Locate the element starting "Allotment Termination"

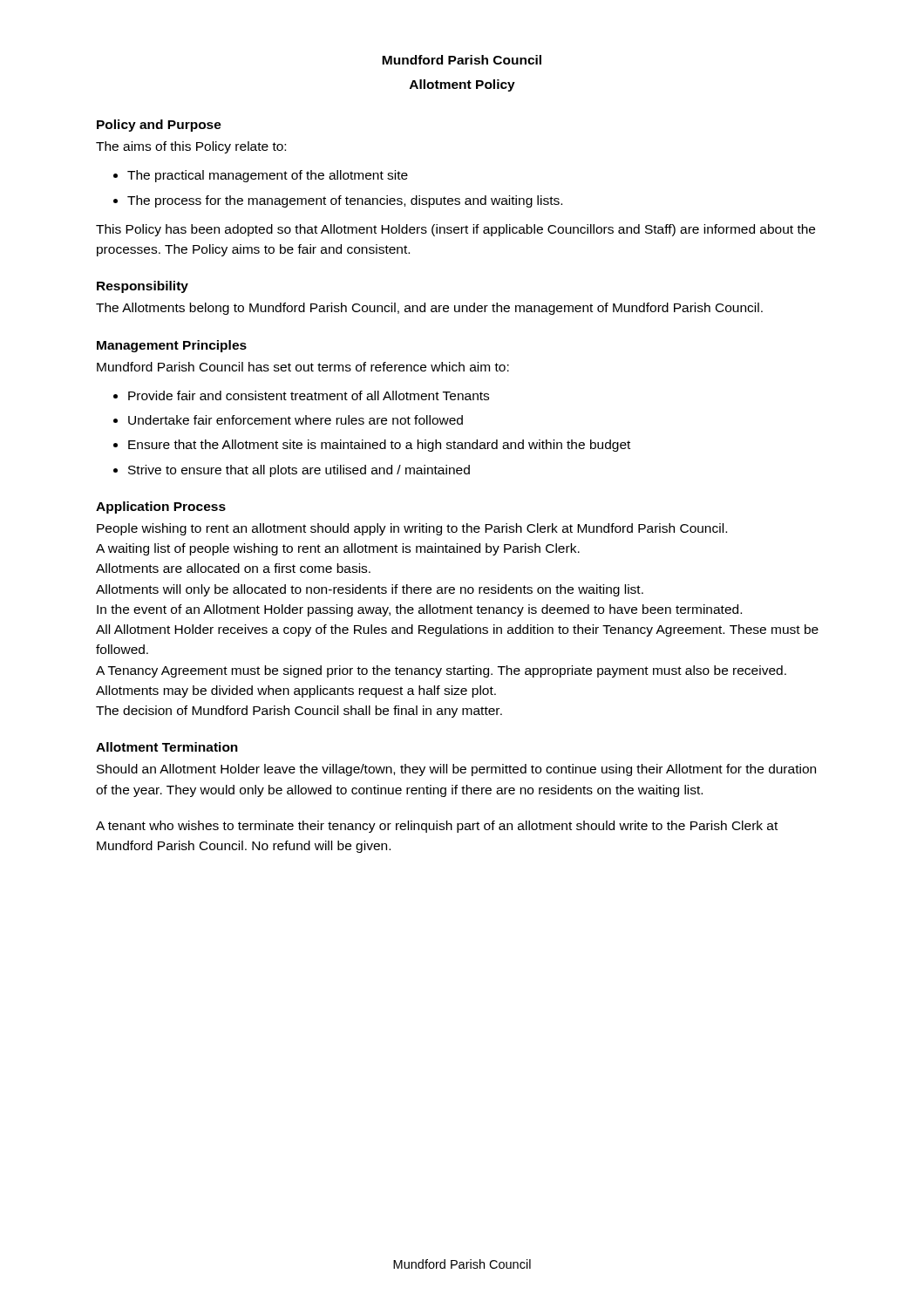167,747
